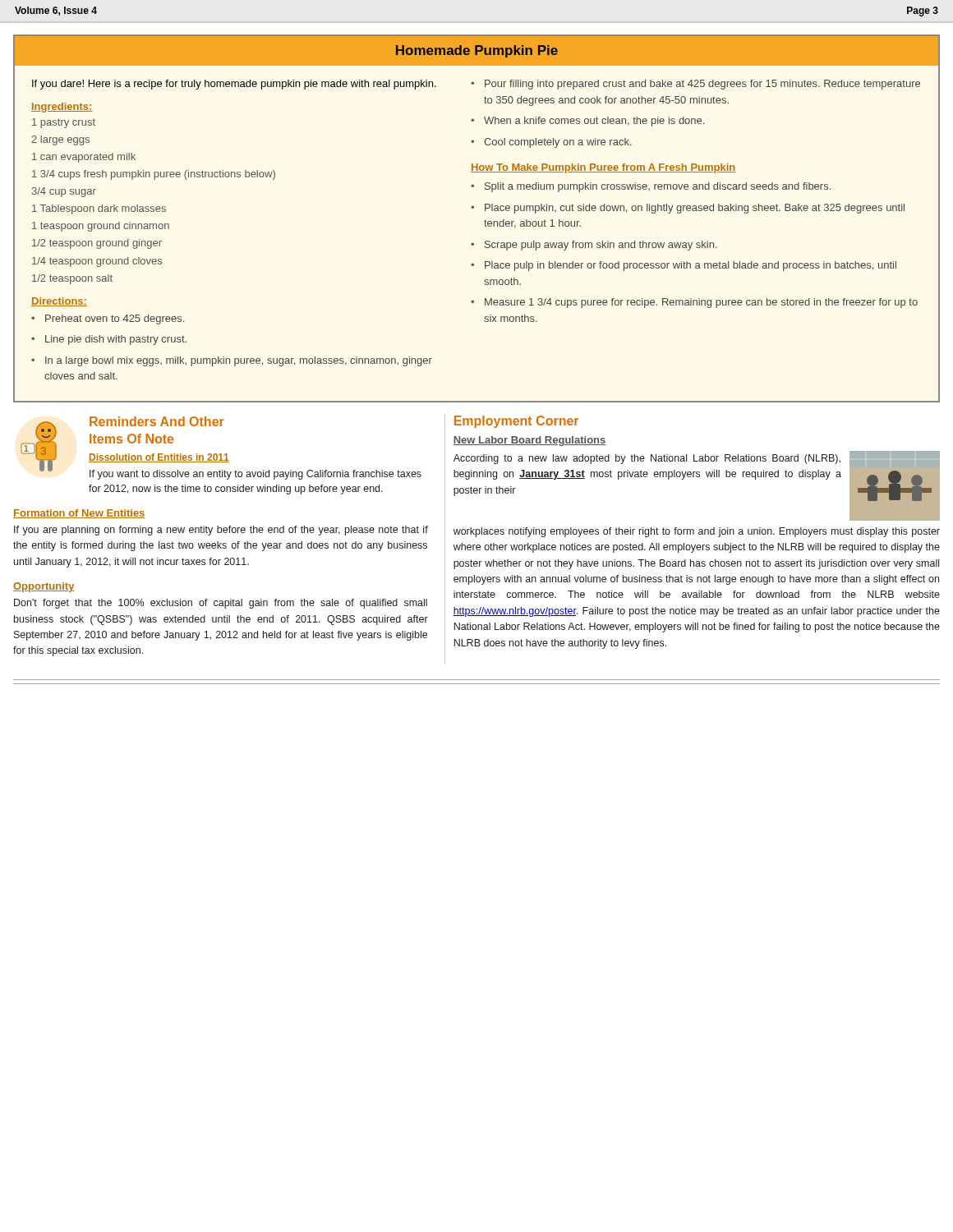The height and width of the screenshot is (1232, 953).
Task: Click on the photo
Action: pos(895,486)
